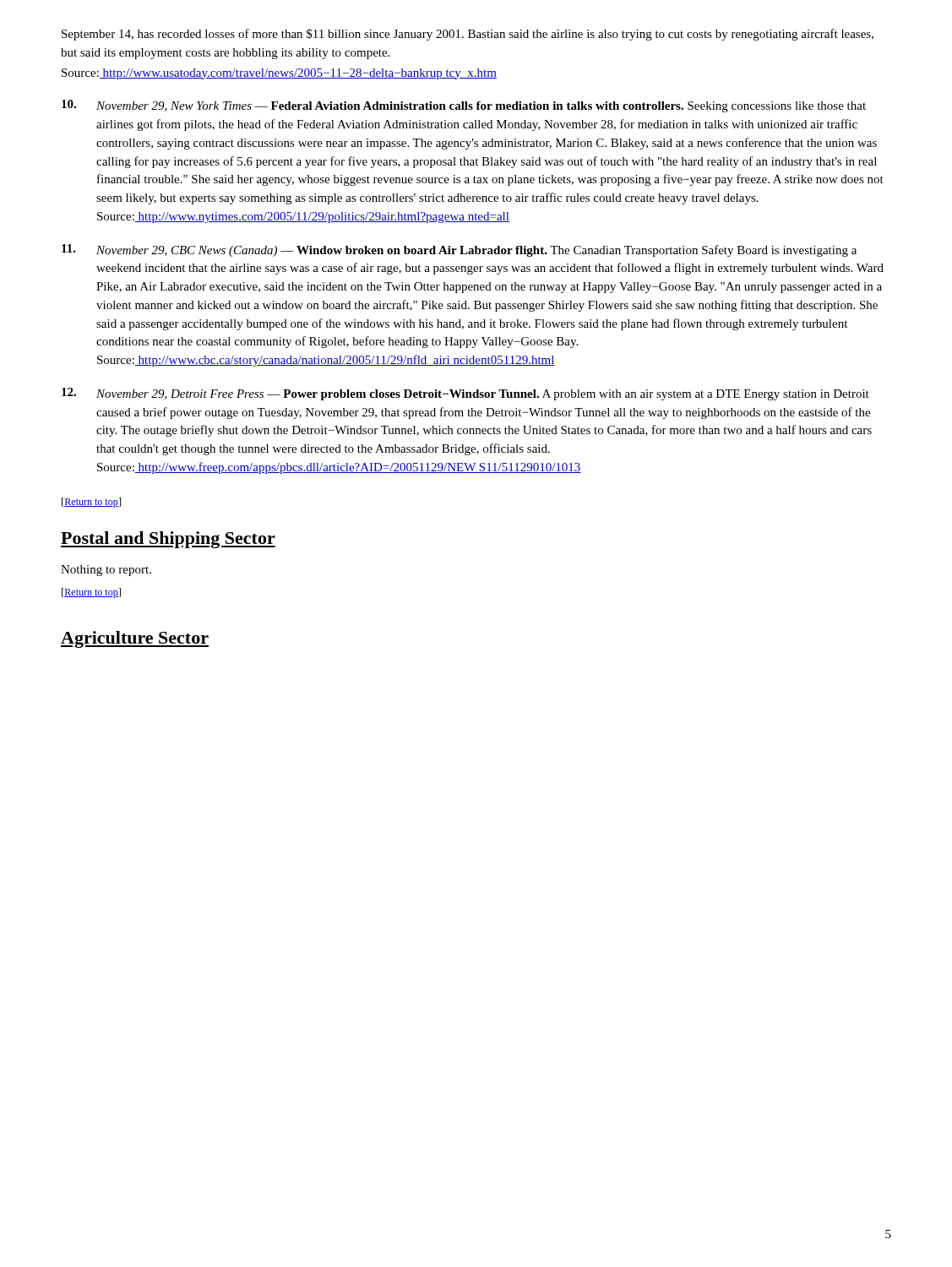Click on the text starting "September 14, has recorded losses of"
The image size is (952, 1267).
pyautogui.click(x=468, y=43)
